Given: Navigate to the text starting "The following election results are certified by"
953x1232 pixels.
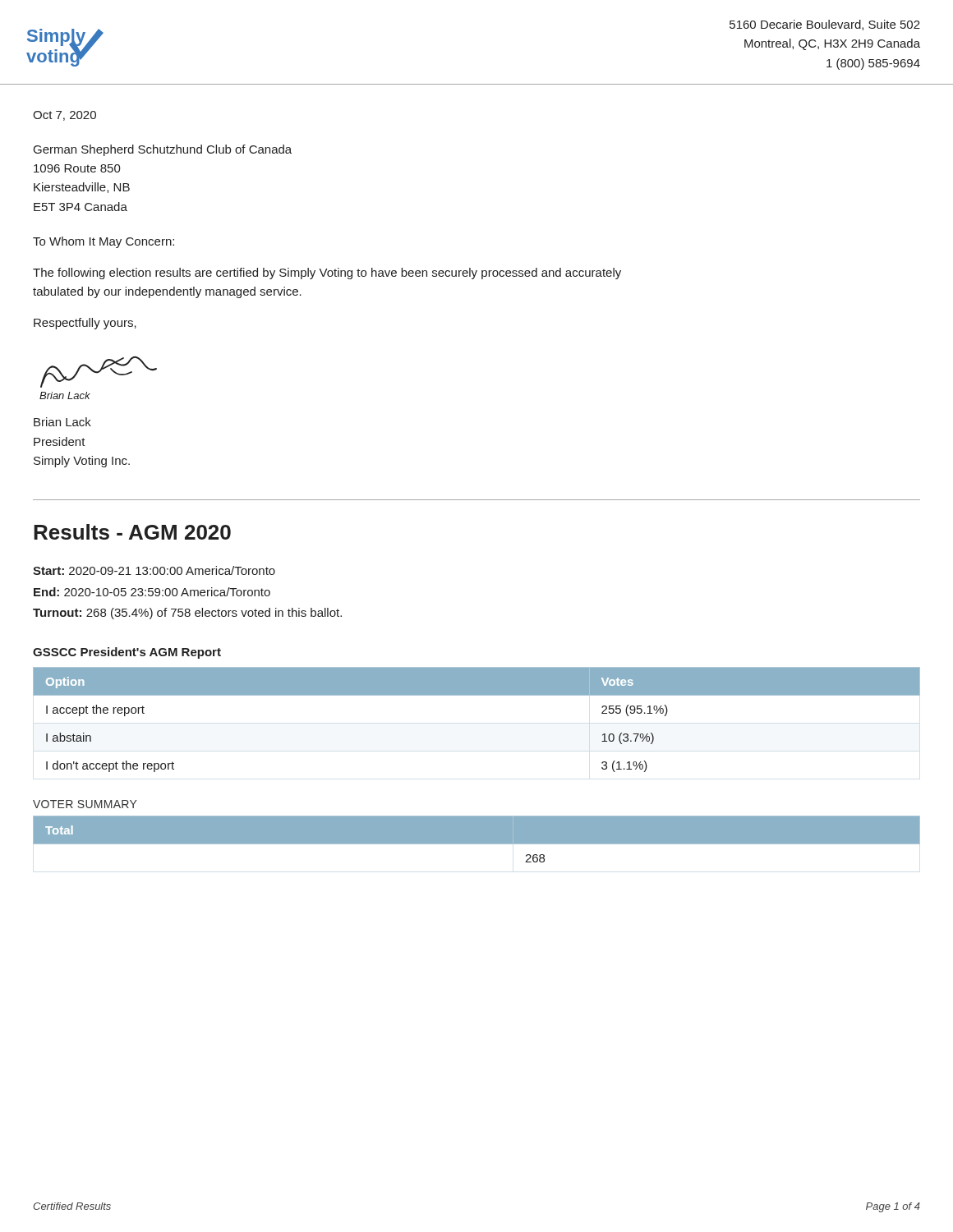Looking at the screenshot, I should pyautogui.click(x=327, y=282).
